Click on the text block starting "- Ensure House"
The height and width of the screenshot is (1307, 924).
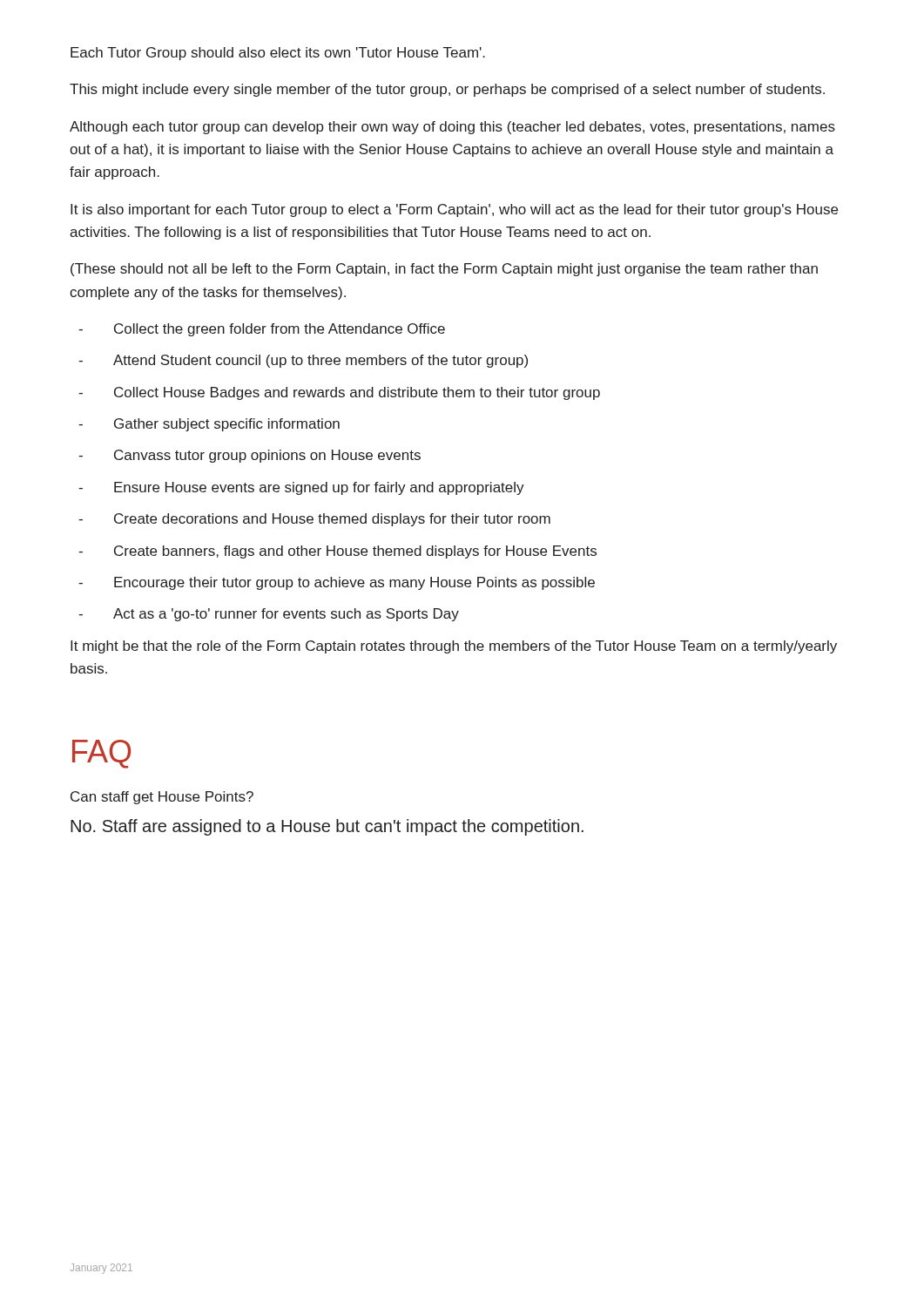coord(462,488)
